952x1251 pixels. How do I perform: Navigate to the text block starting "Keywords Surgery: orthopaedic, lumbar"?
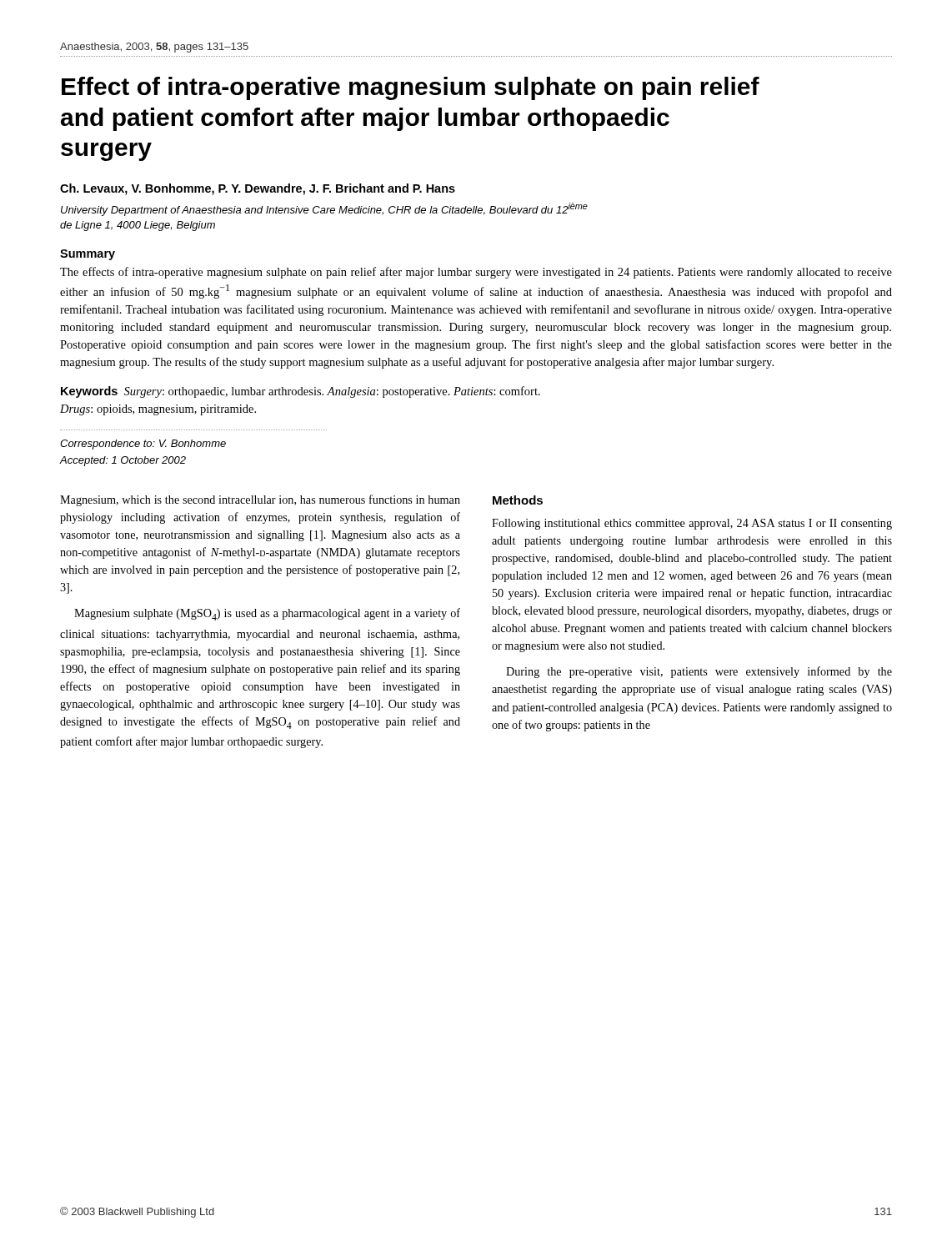click(x=300, y=400)
